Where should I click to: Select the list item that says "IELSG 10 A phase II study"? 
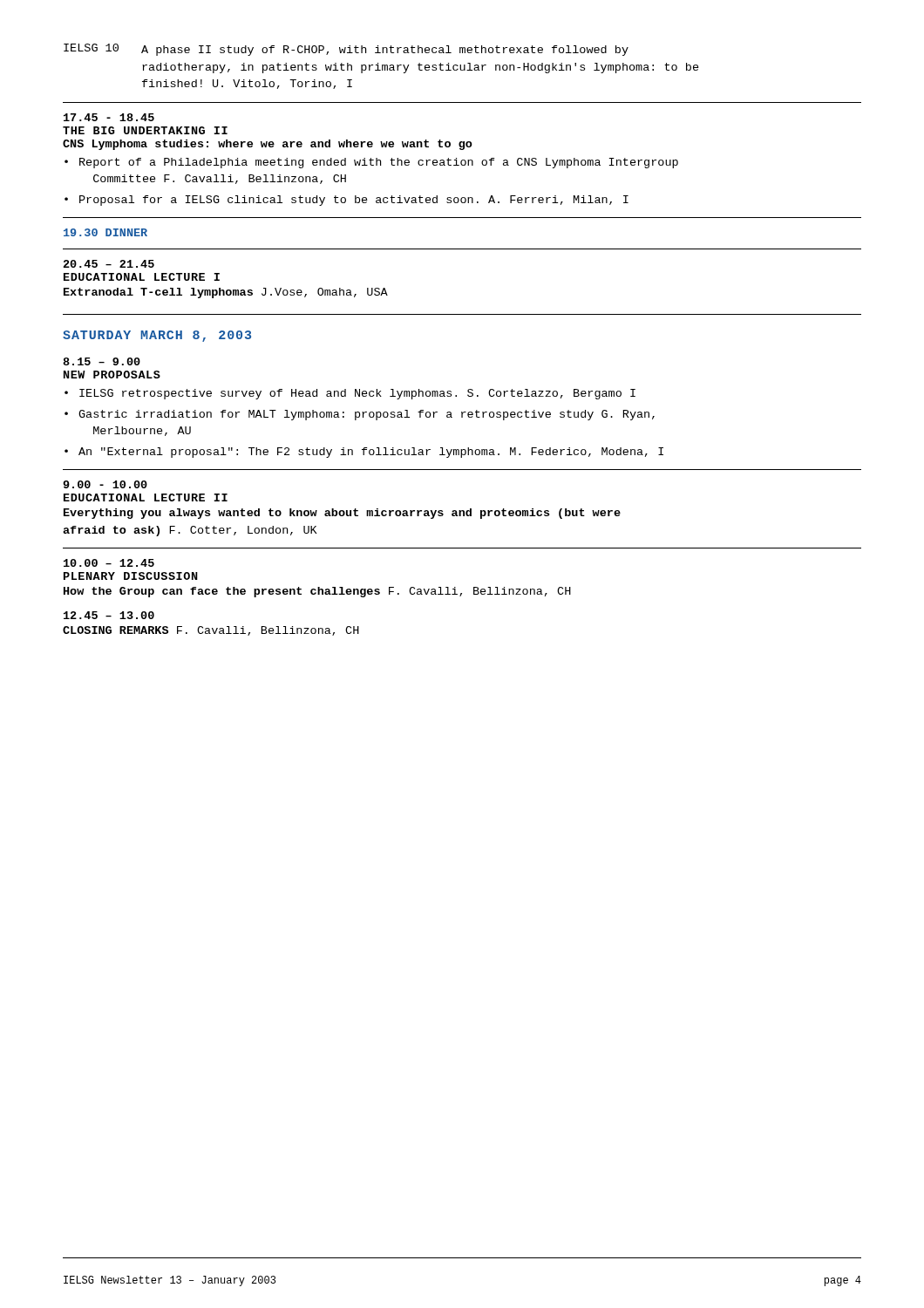(462, 67)
